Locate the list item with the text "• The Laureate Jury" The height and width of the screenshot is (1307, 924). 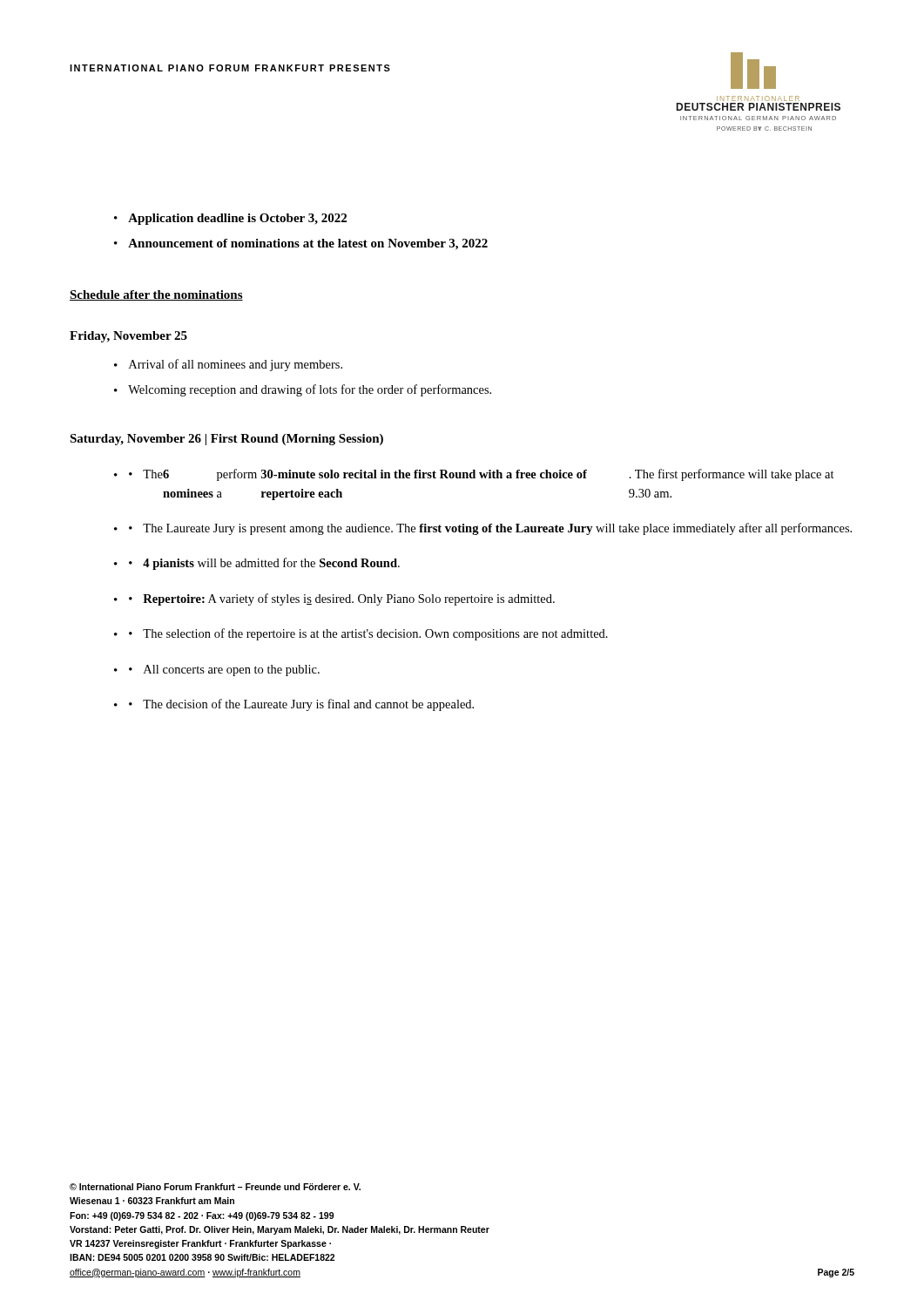click(491, 528)
